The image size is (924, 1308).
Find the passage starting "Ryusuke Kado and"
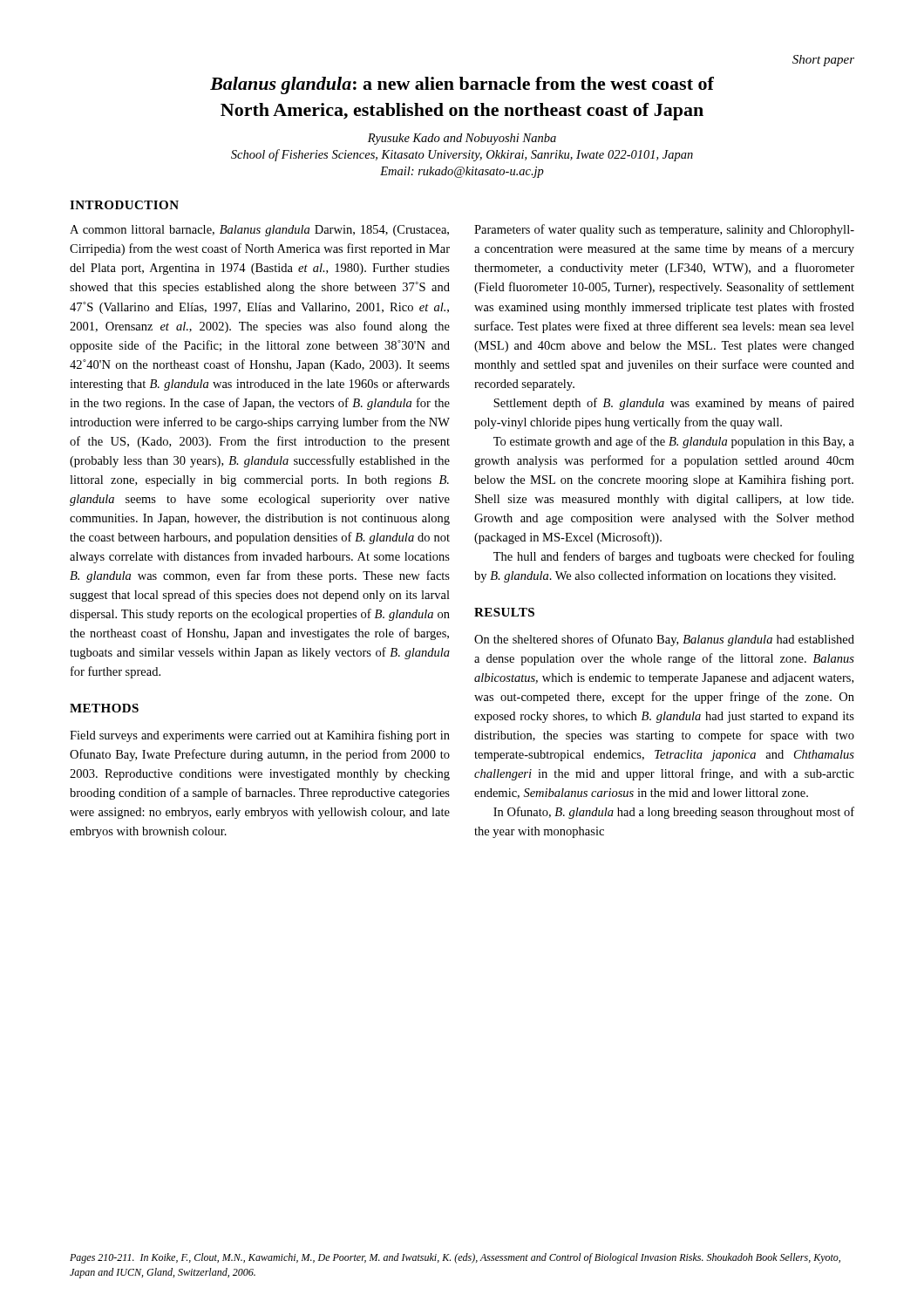462,138
